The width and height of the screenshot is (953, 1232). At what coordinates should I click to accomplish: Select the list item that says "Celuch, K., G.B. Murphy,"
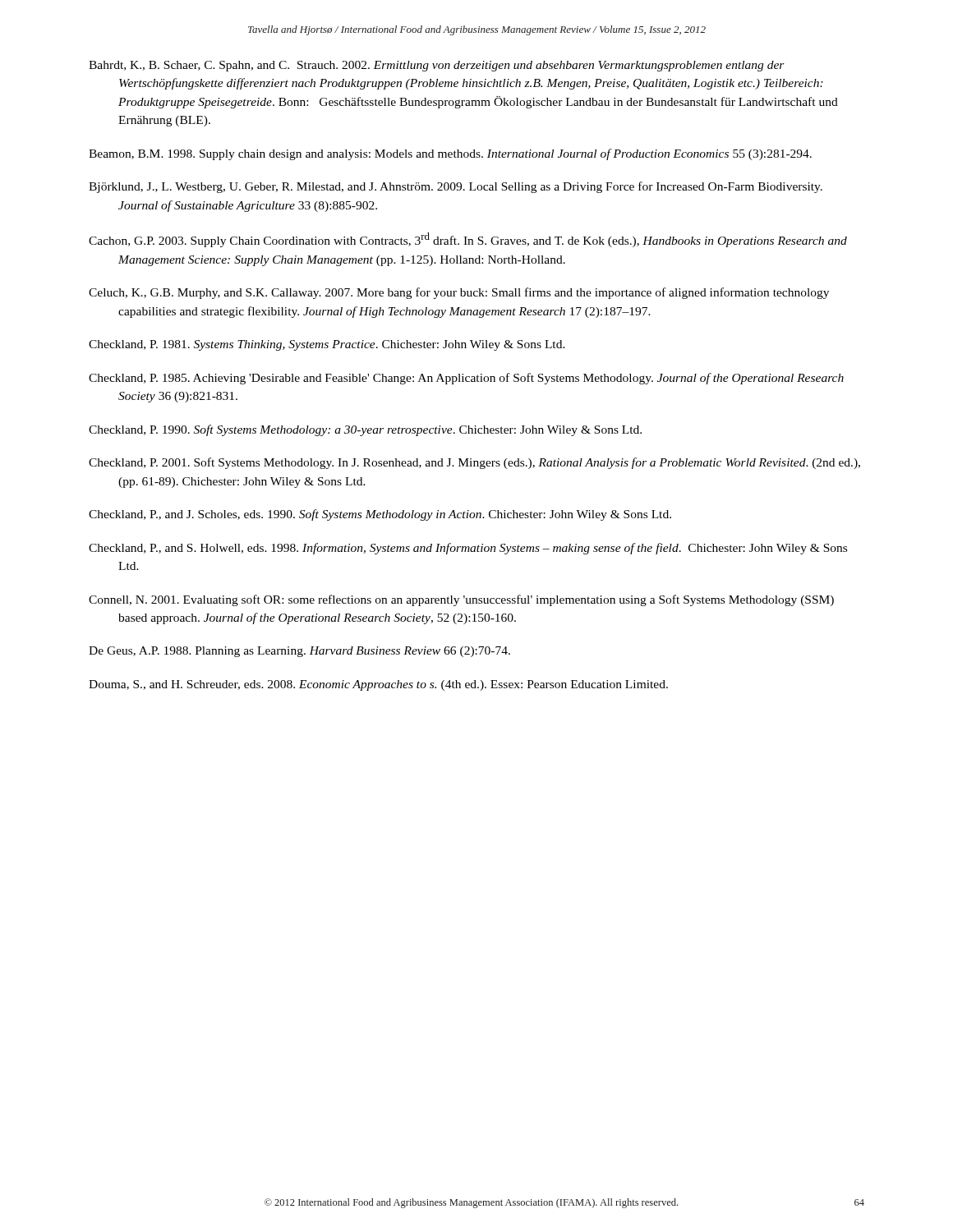(476, 302)
